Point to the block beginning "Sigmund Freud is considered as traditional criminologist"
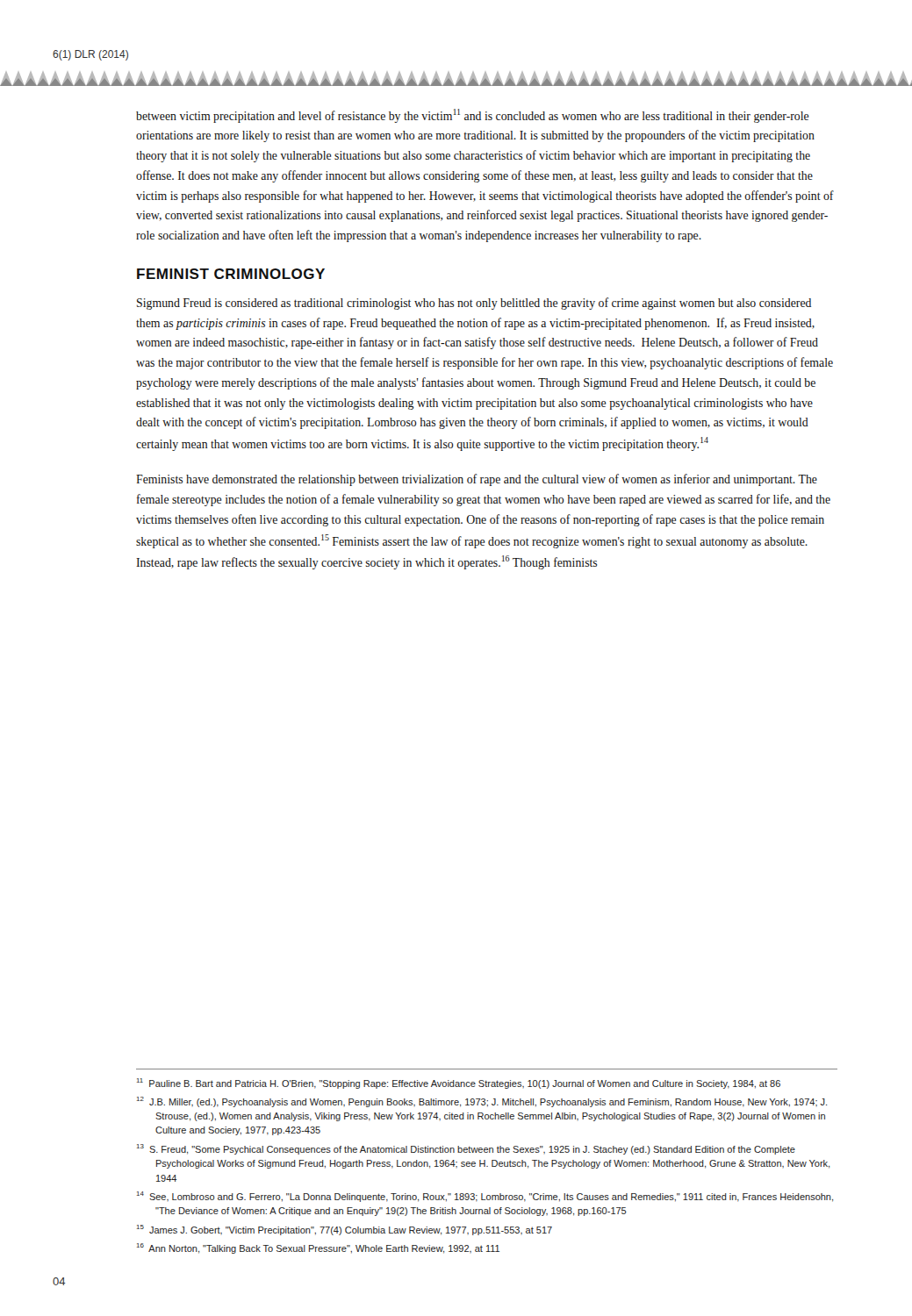Screen dimensions: 1316x912 pyautogui.click(x=485, y=374)
